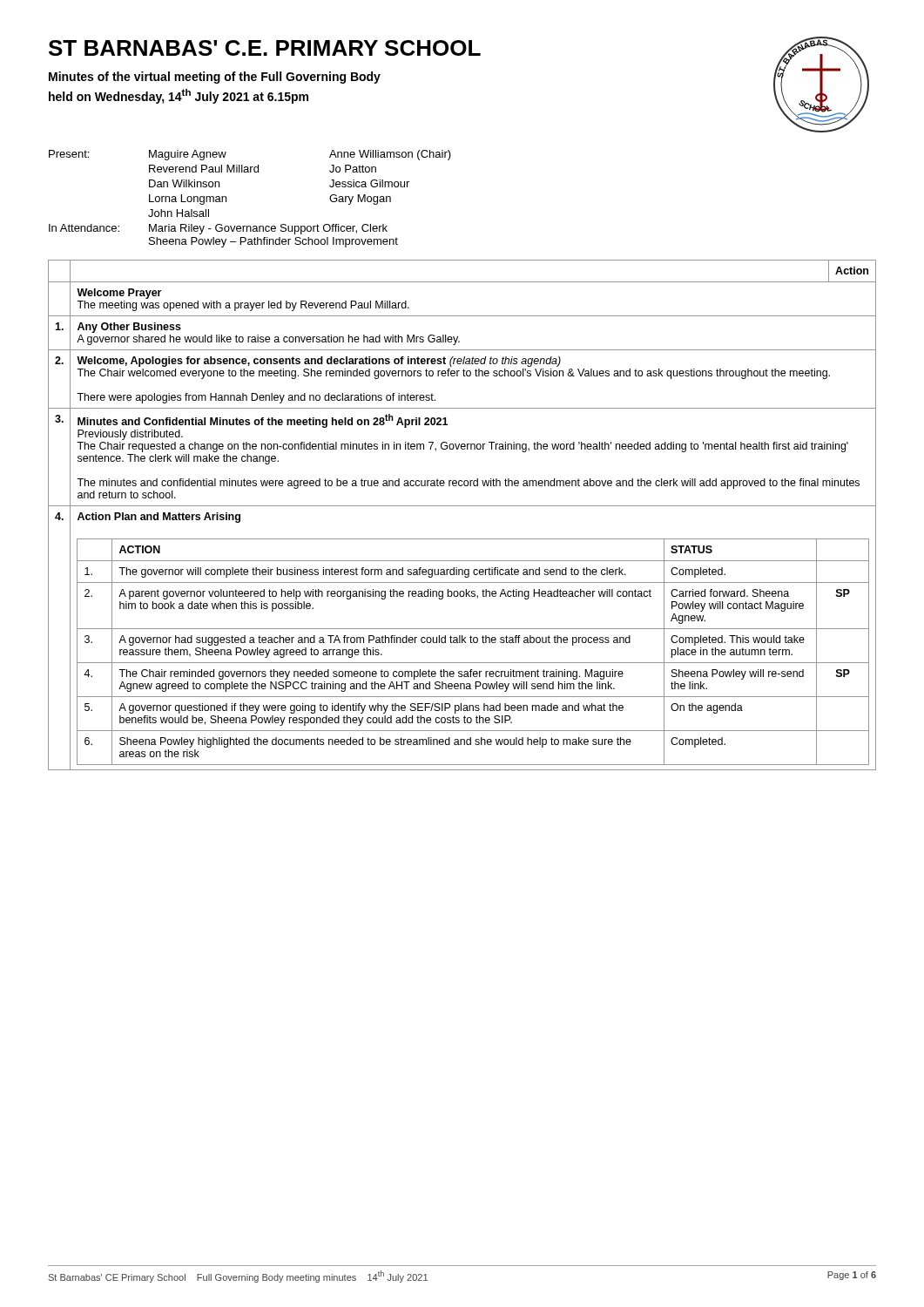
Task: Select the logo
Action: [824, 85]
